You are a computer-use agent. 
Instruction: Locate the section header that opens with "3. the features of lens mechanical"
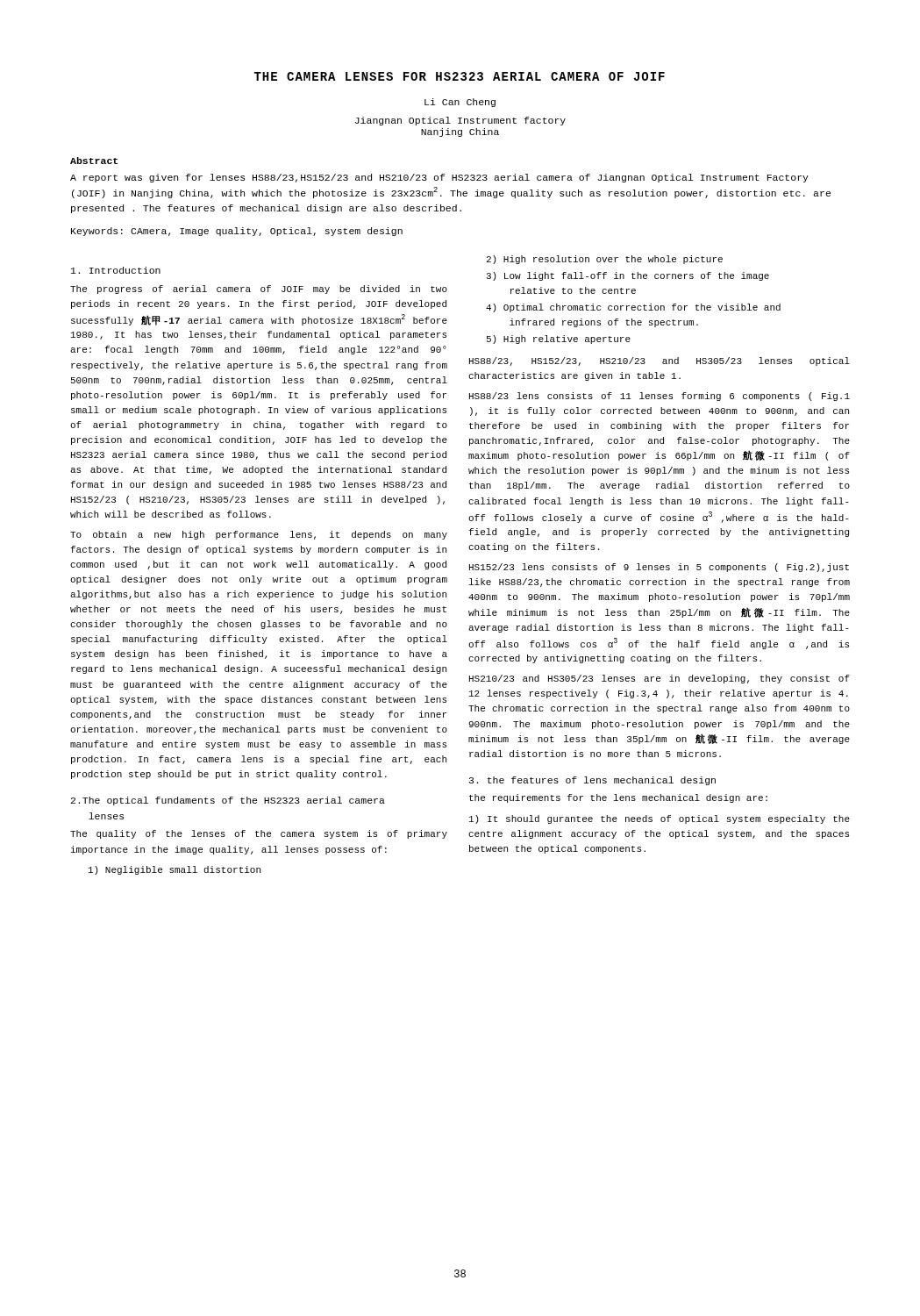tap(592, 780)
